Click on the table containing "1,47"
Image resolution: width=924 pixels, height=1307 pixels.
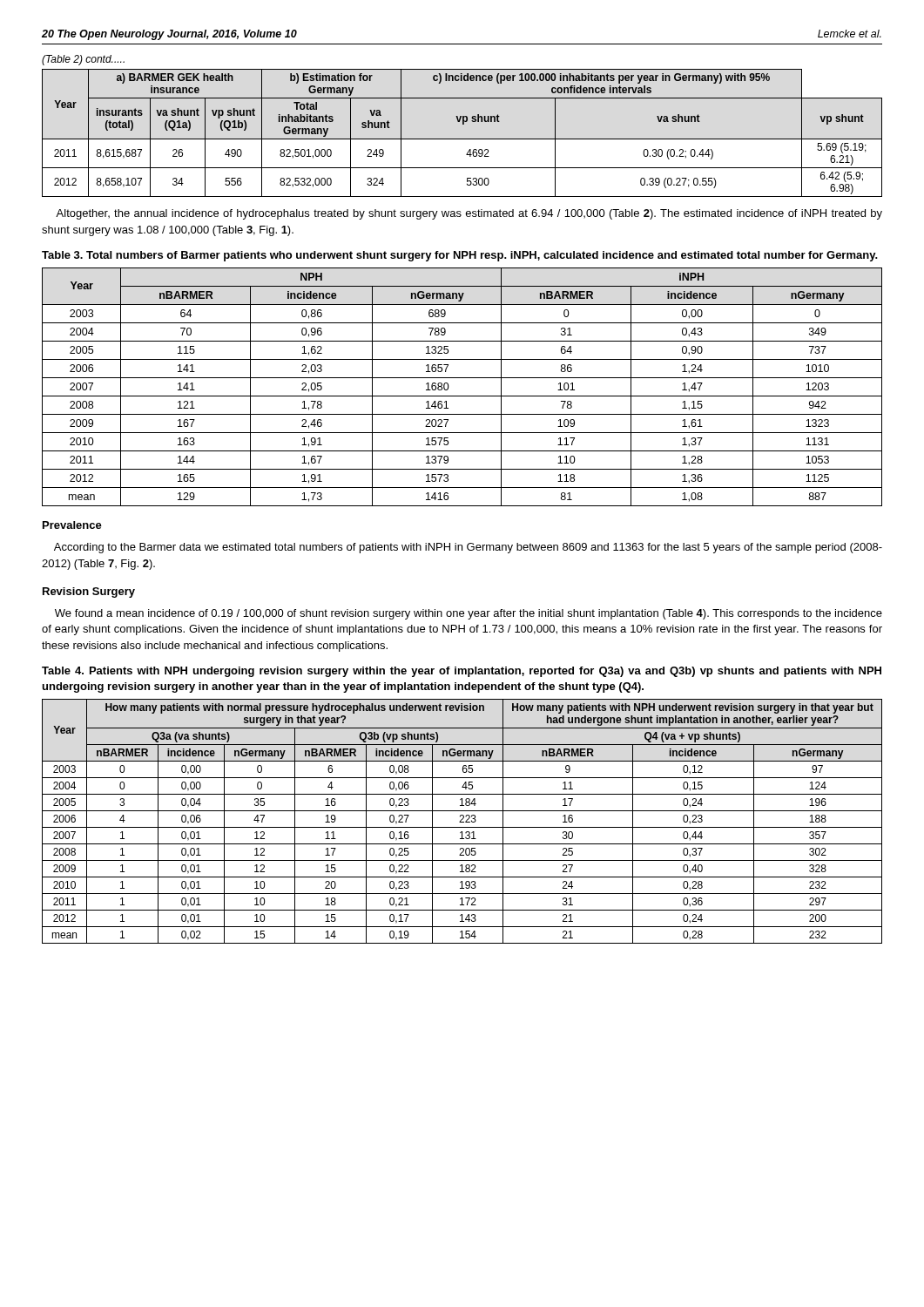[x=462, y=387]
